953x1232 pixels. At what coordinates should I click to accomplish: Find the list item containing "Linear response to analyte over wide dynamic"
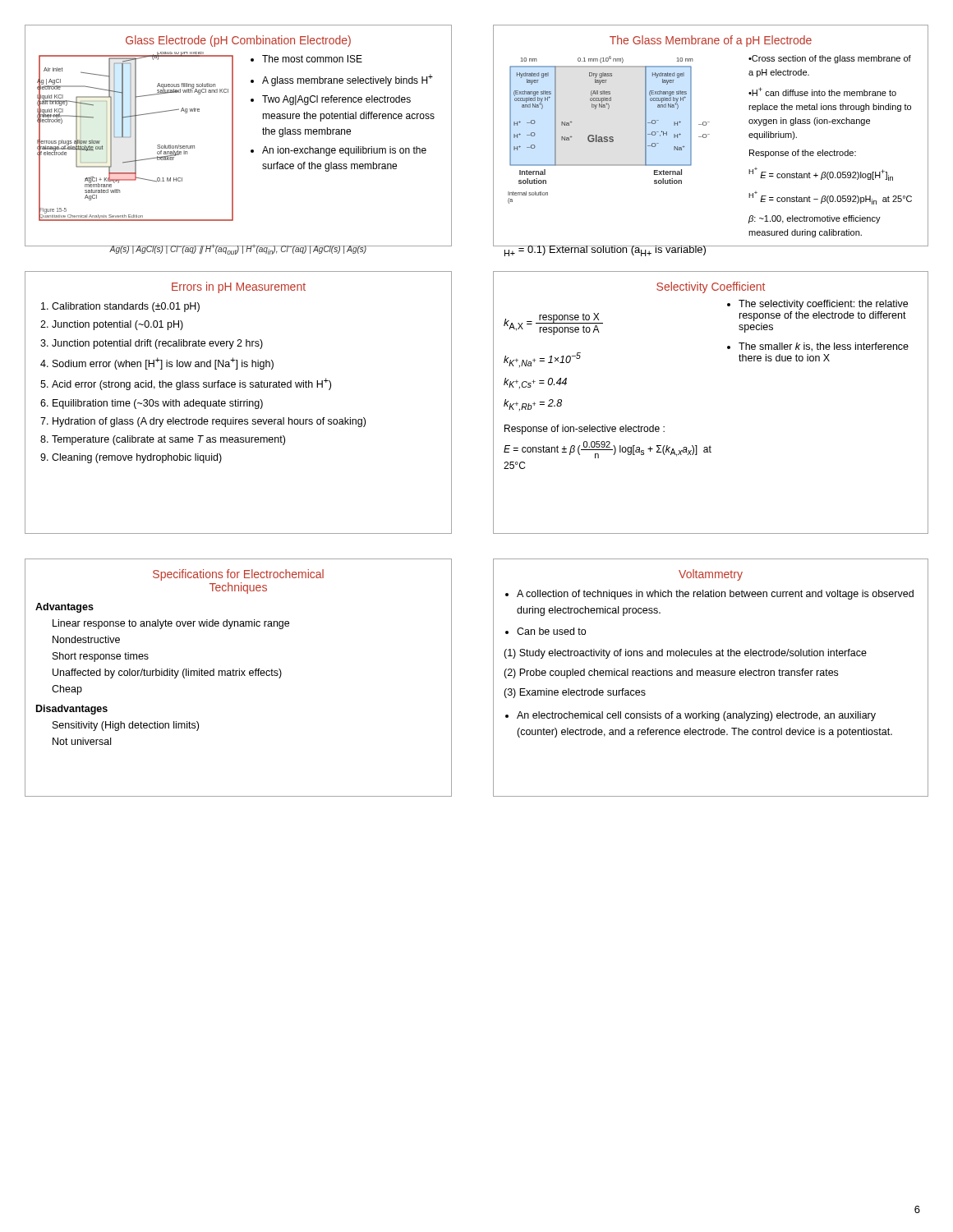click(x=171, y=623)
